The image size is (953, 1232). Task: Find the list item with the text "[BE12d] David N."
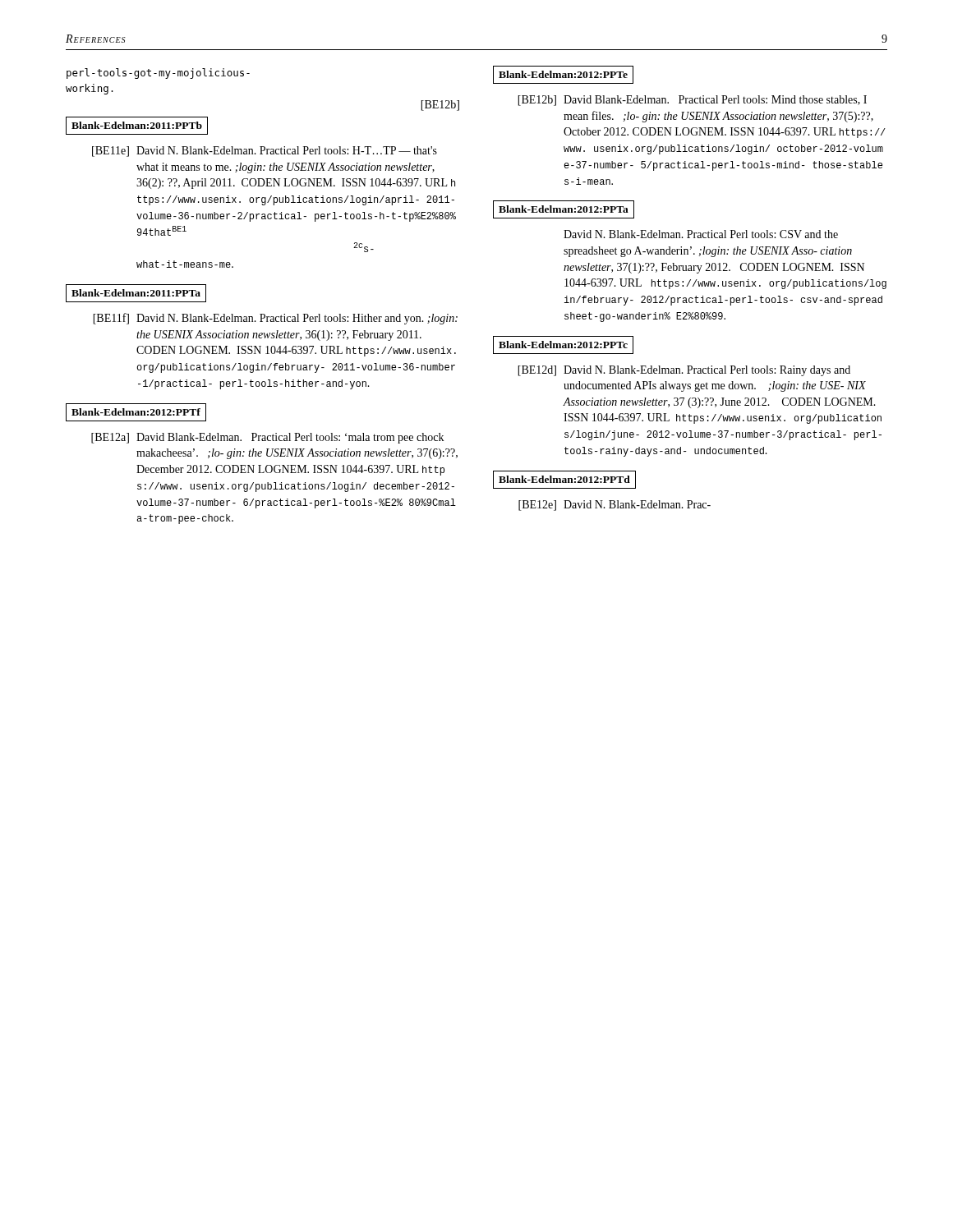(690, 410)
